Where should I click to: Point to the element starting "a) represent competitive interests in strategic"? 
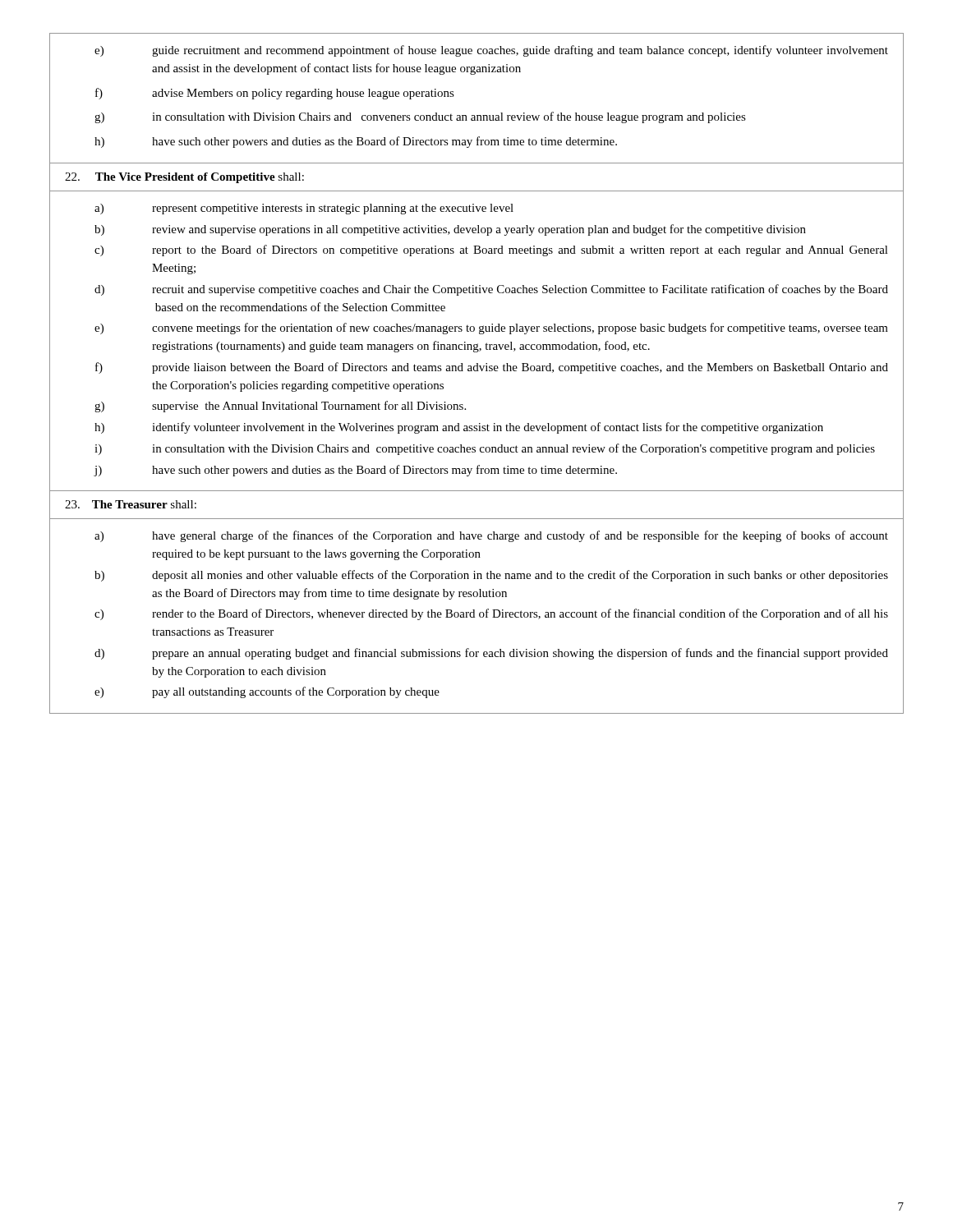476,208
